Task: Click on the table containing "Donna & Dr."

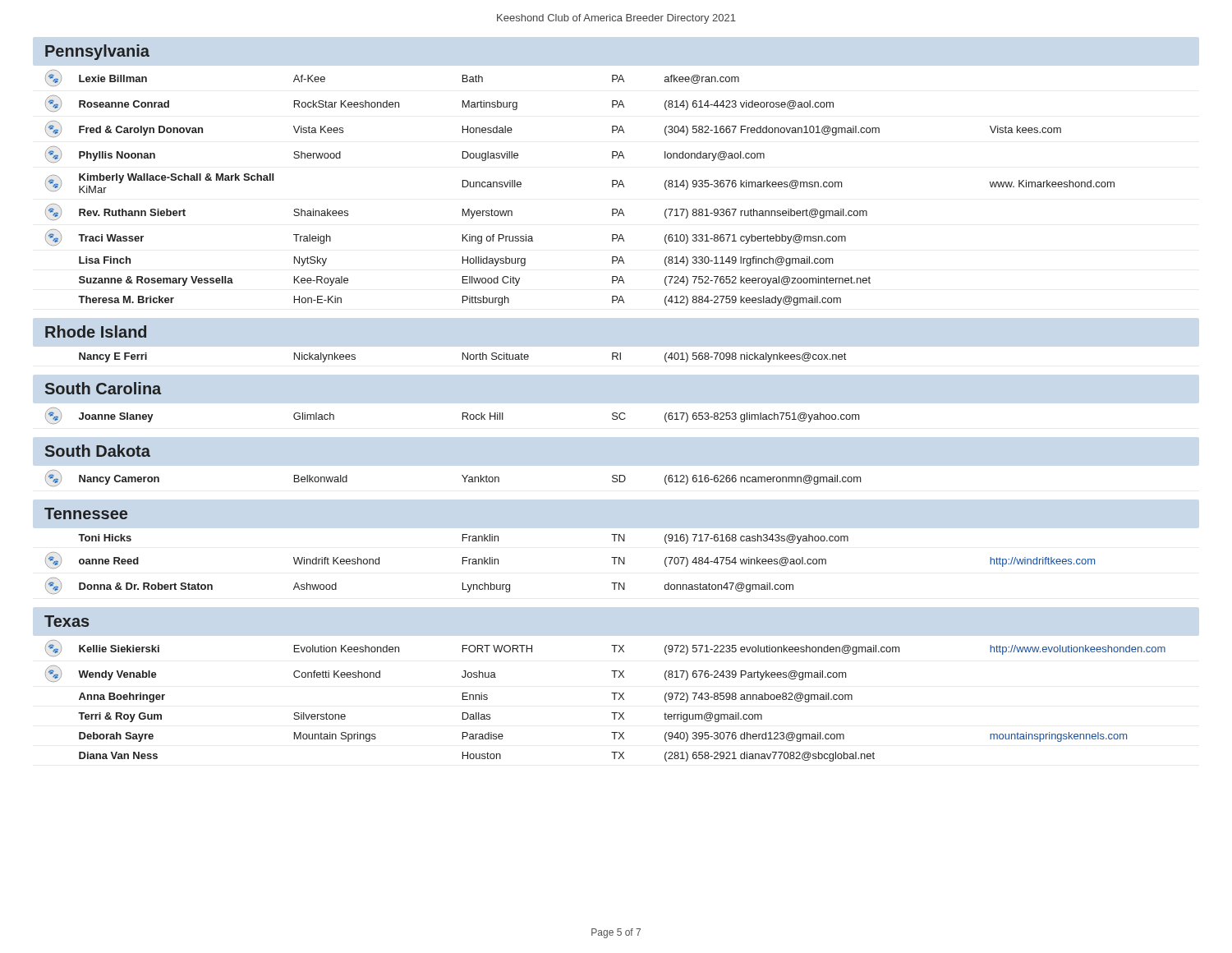Action: pos(616,564)
